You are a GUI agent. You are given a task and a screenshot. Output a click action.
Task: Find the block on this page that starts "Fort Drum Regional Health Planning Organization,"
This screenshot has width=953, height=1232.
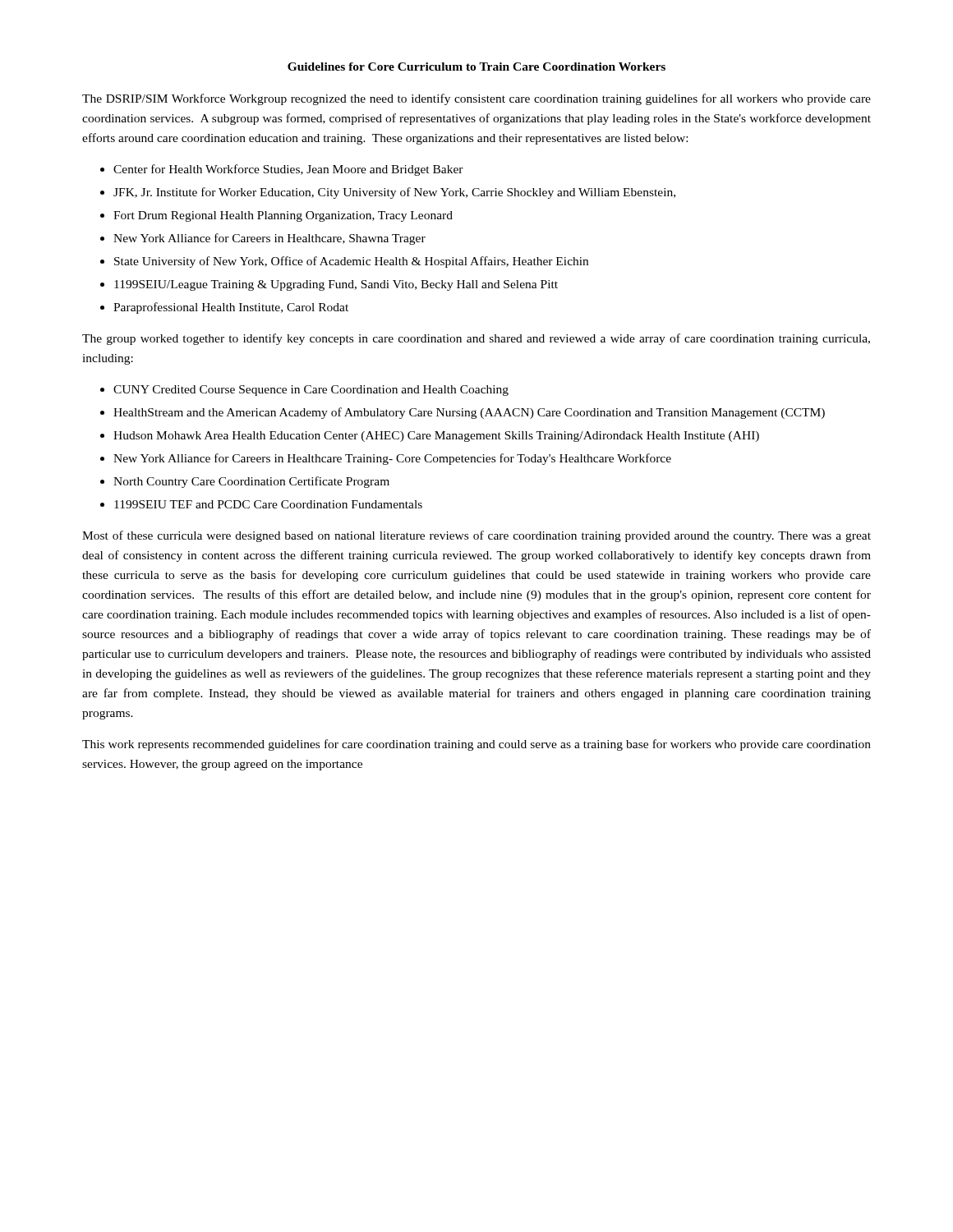(283, 215)
